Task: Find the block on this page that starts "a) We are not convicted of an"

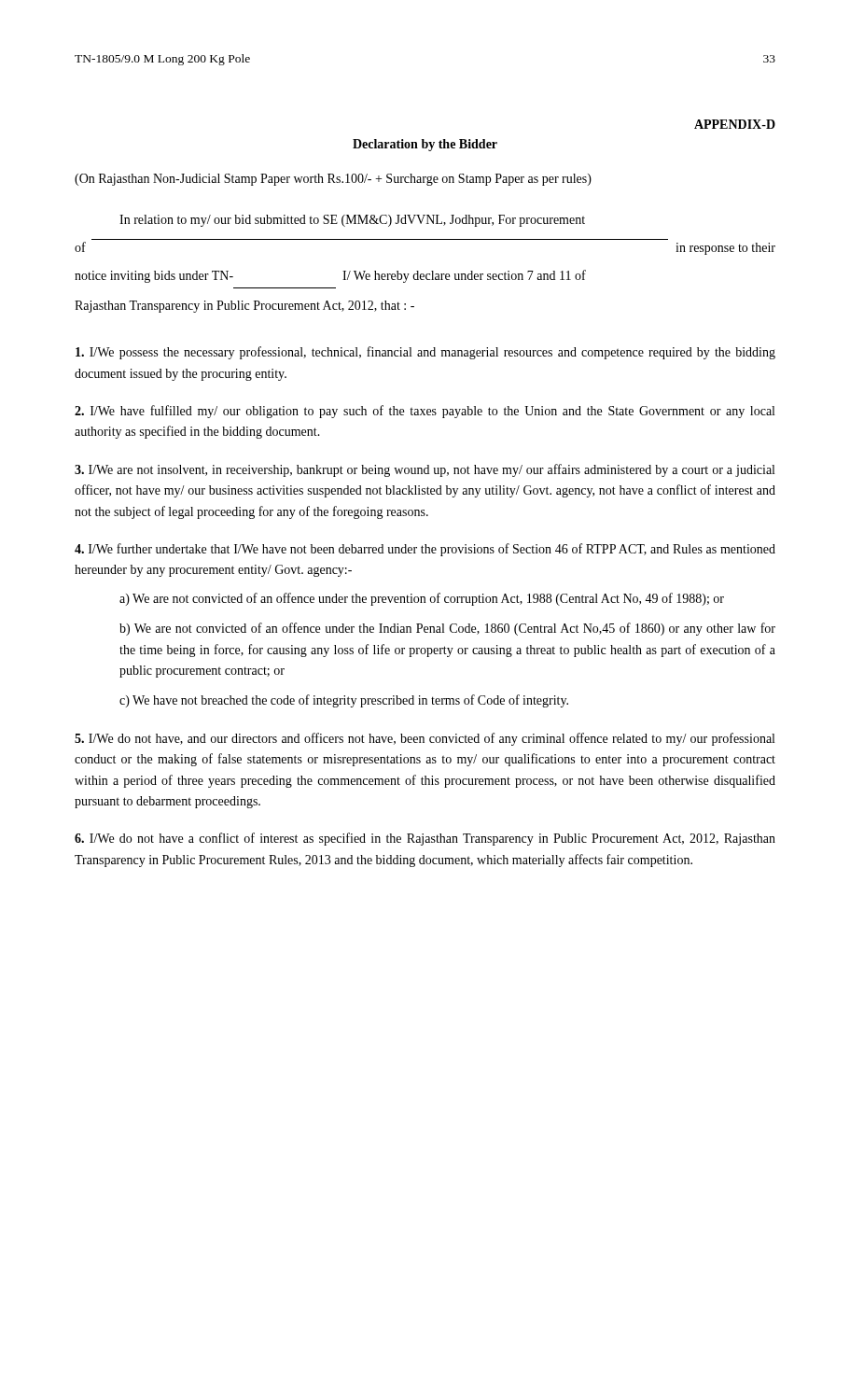Action: (x=422, y=598)
